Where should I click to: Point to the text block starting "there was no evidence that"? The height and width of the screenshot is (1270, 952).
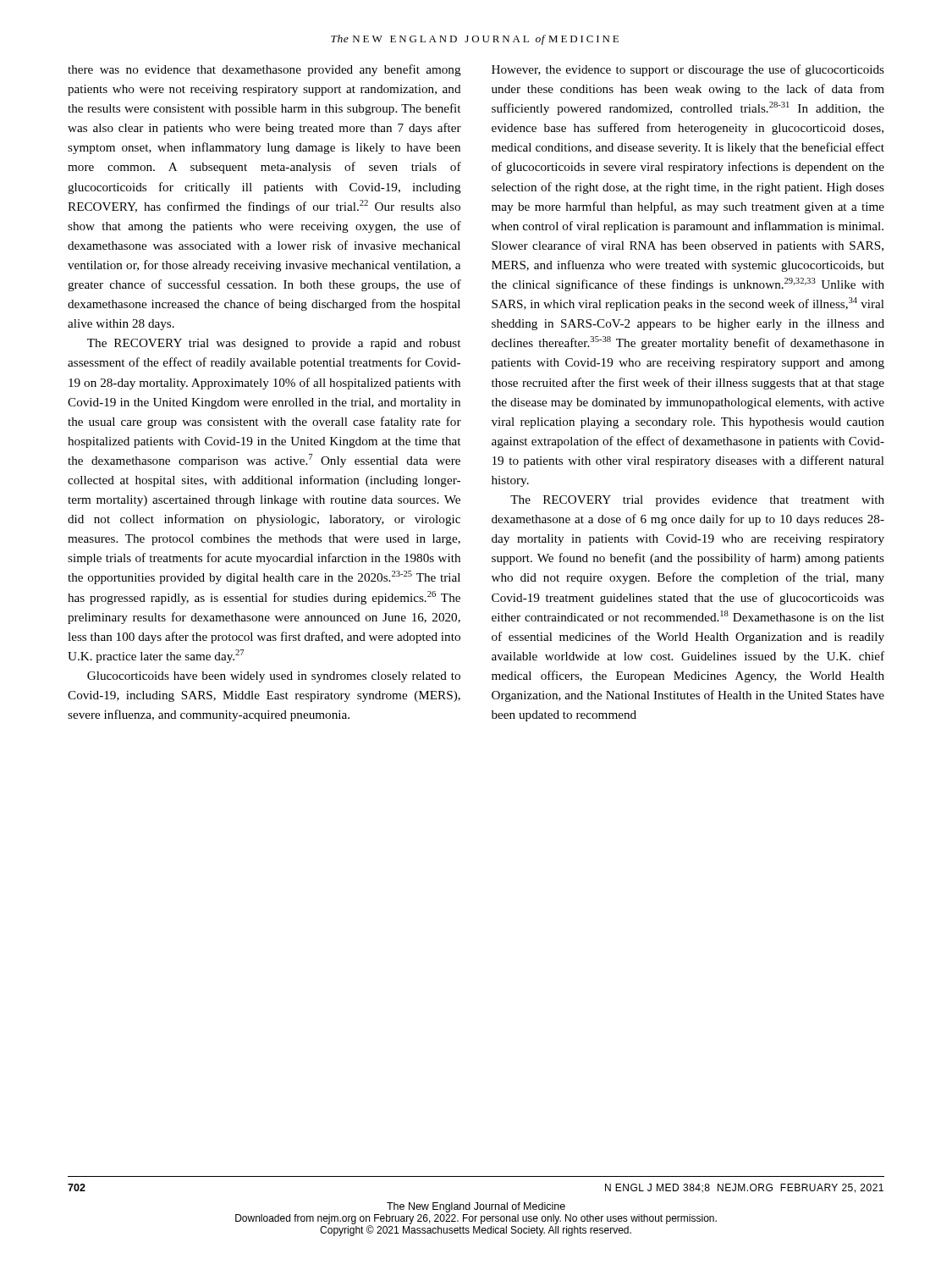264,392
